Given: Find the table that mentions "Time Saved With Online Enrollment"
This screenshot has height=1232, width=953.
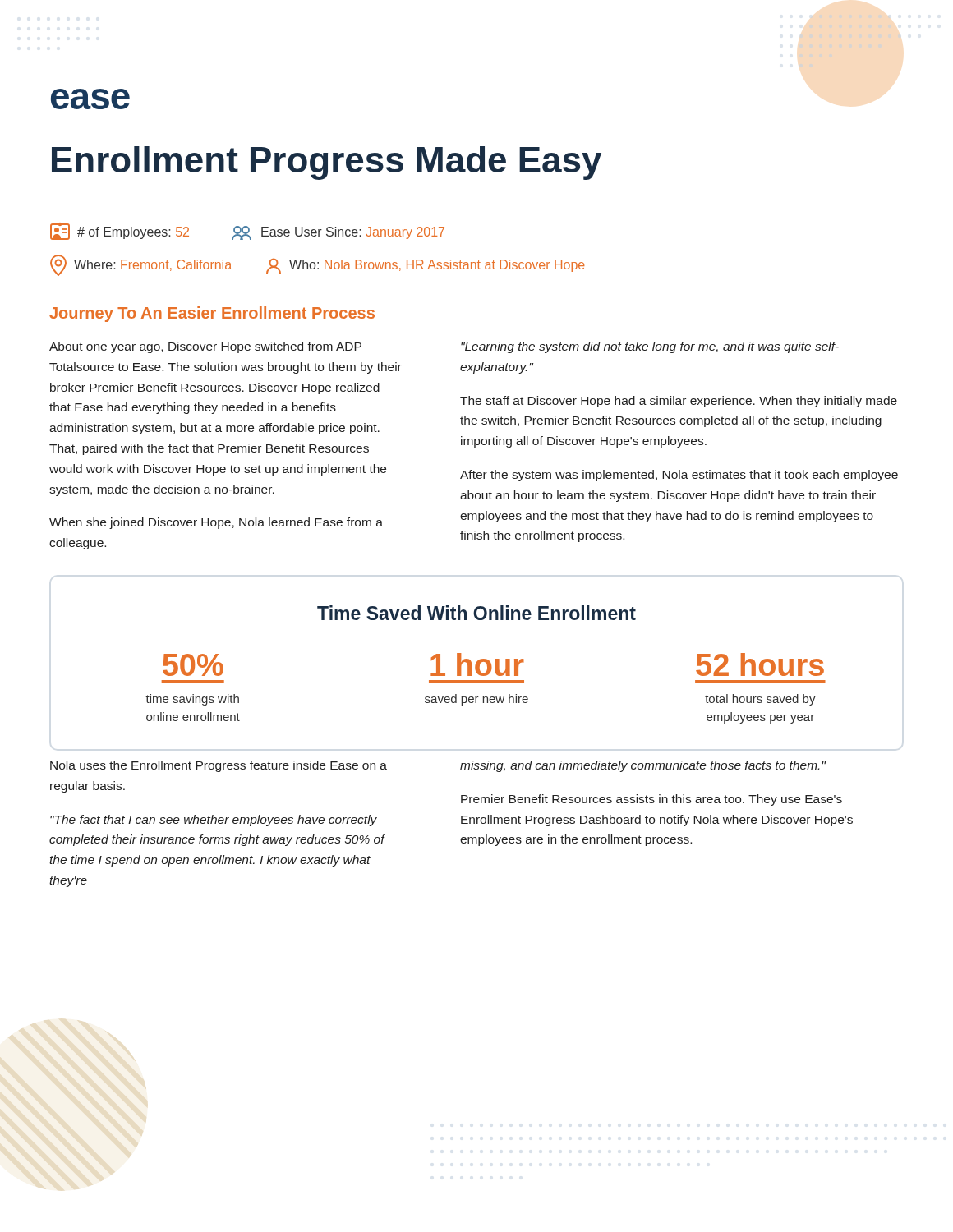Looking at the screenshot, I should point(476,663).
